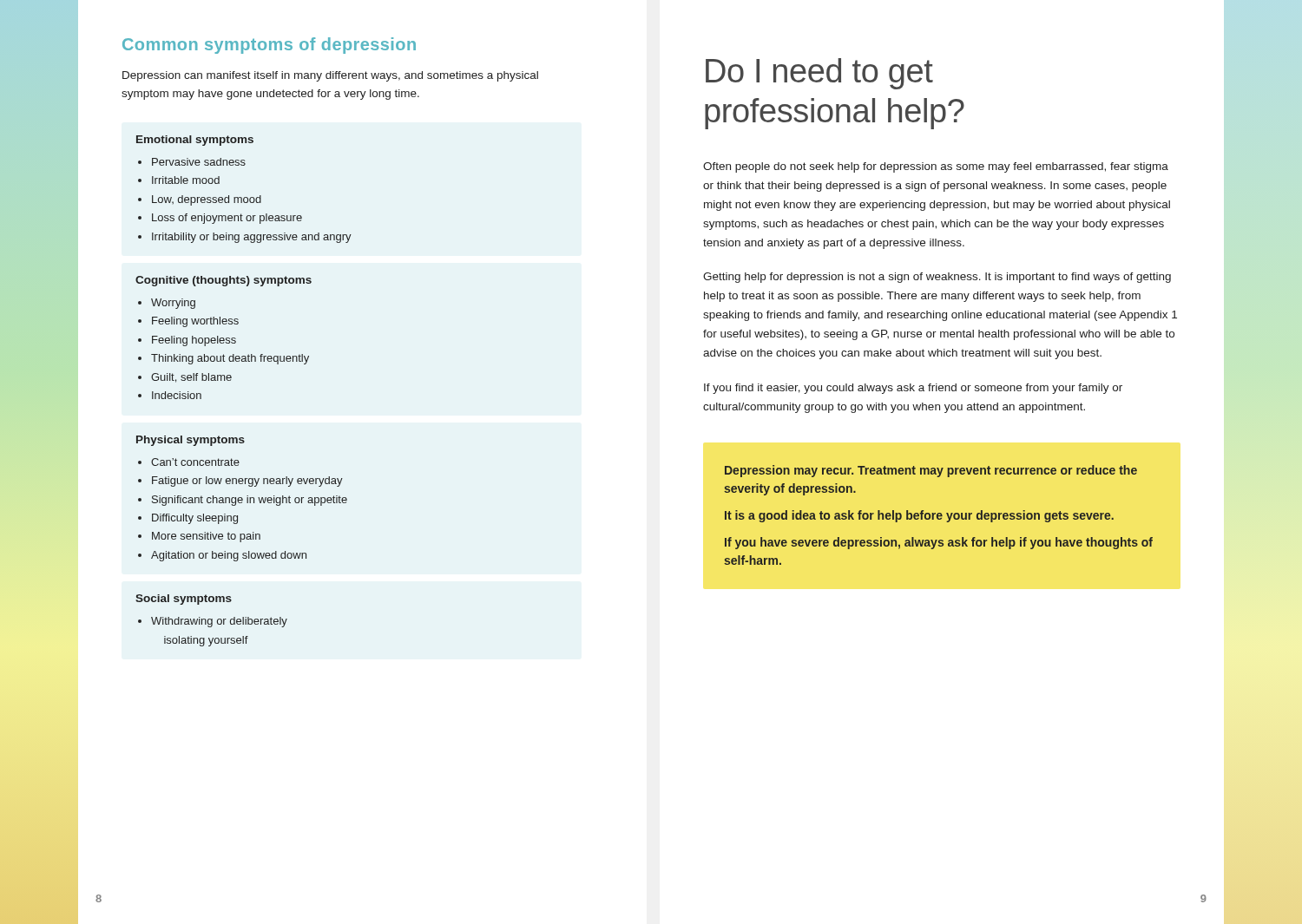
Task: Find the text block starting "Pervasive sadness"
Action: click(x=198, y=162)
